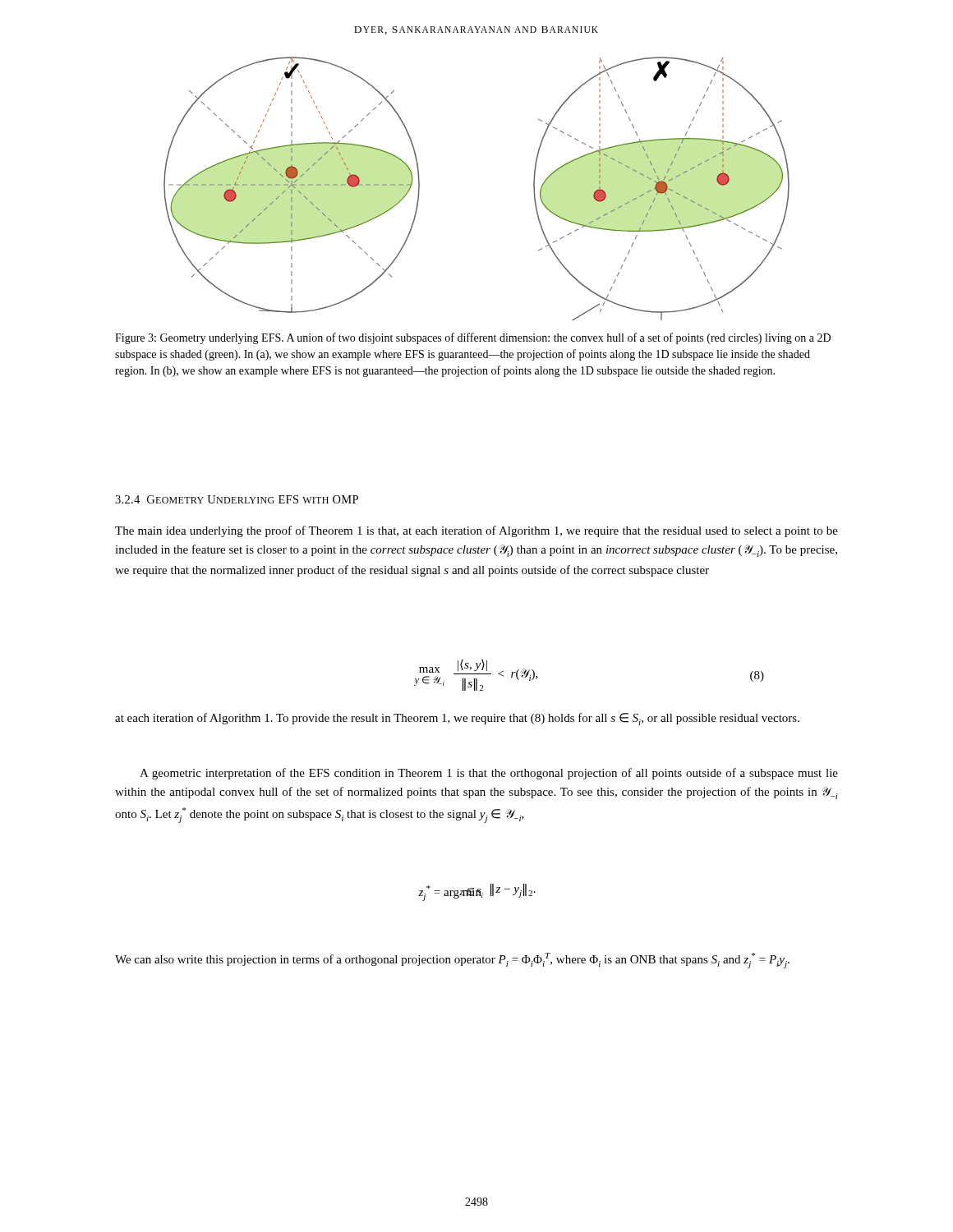
Task: Click on the illustration
Action: tap(476, 185)
